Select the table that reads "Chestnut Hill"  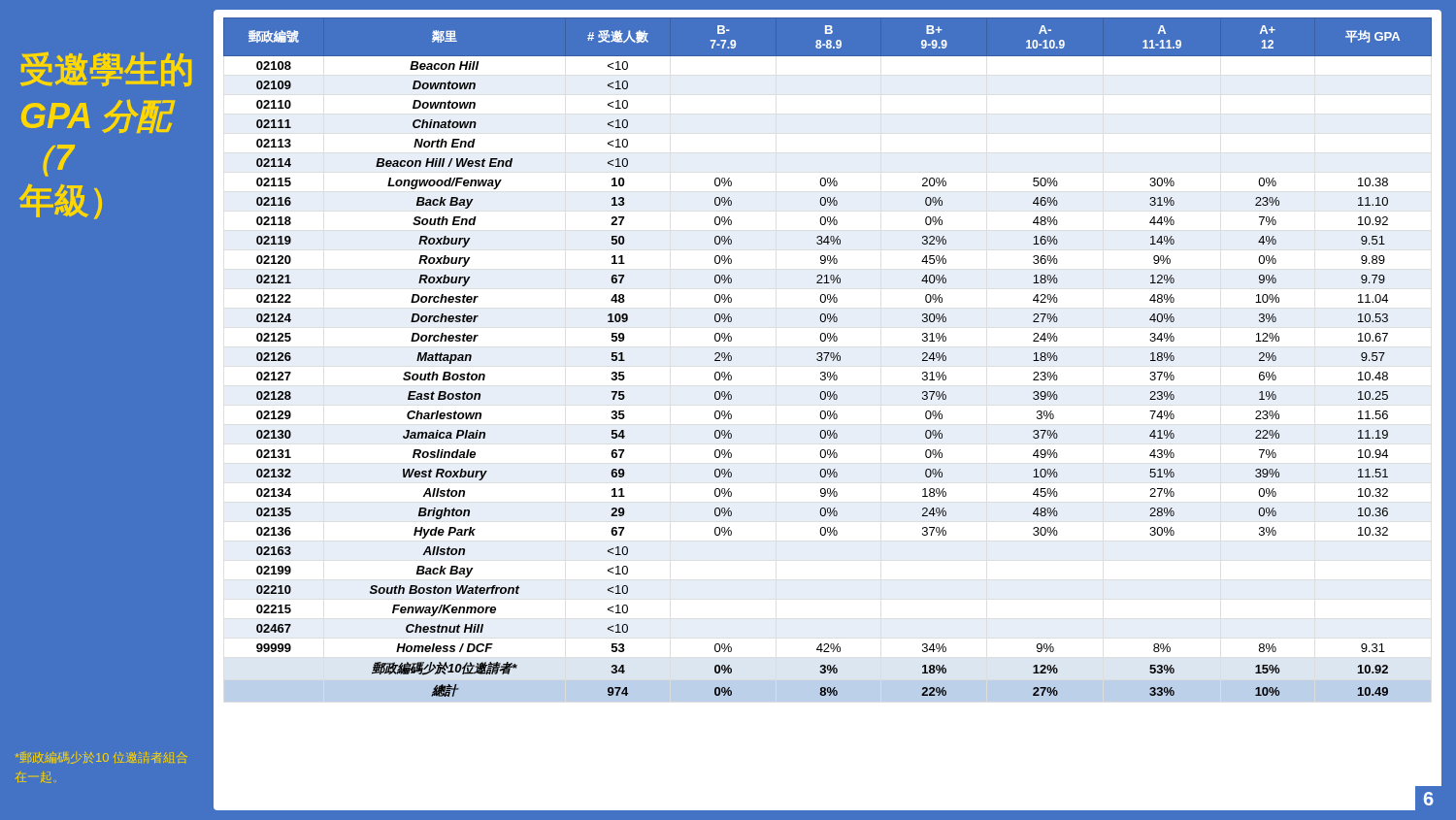point(828,359)
